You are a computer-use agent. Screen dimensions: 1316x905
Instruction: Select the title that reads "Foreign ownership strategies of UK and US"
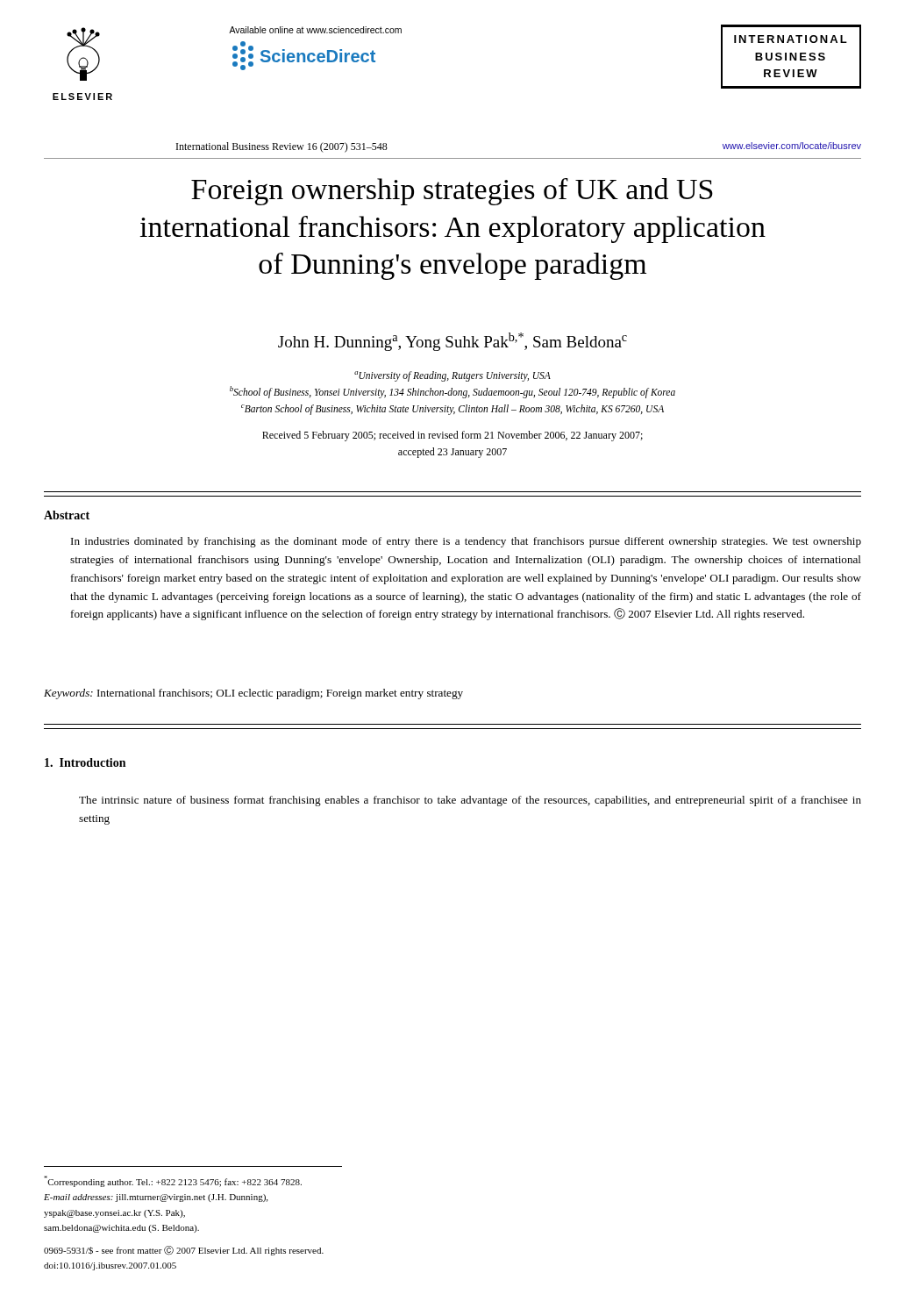(x=452, y=227)
